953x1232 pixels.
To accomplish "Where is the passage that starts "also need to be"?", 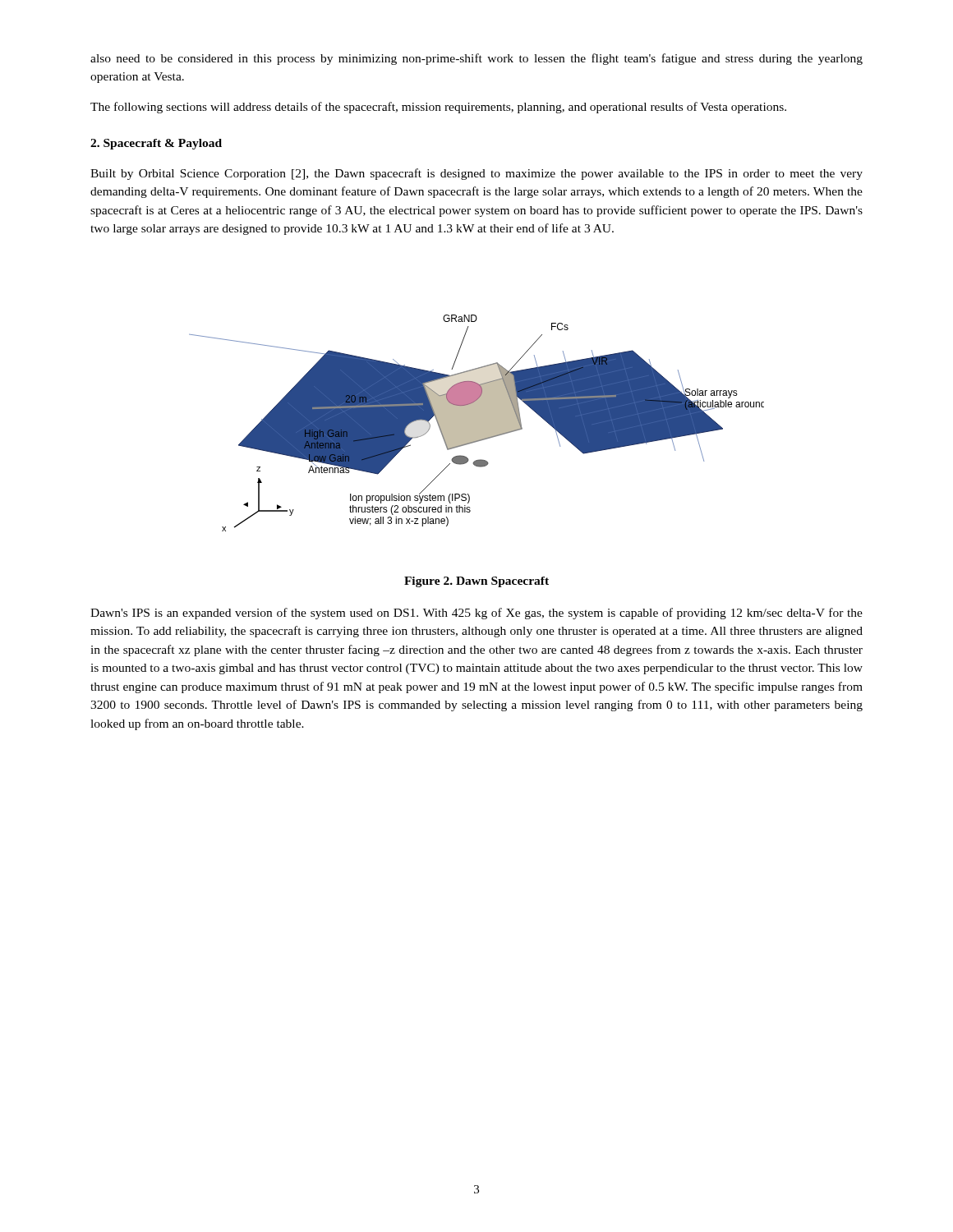I will click(476, 67).
